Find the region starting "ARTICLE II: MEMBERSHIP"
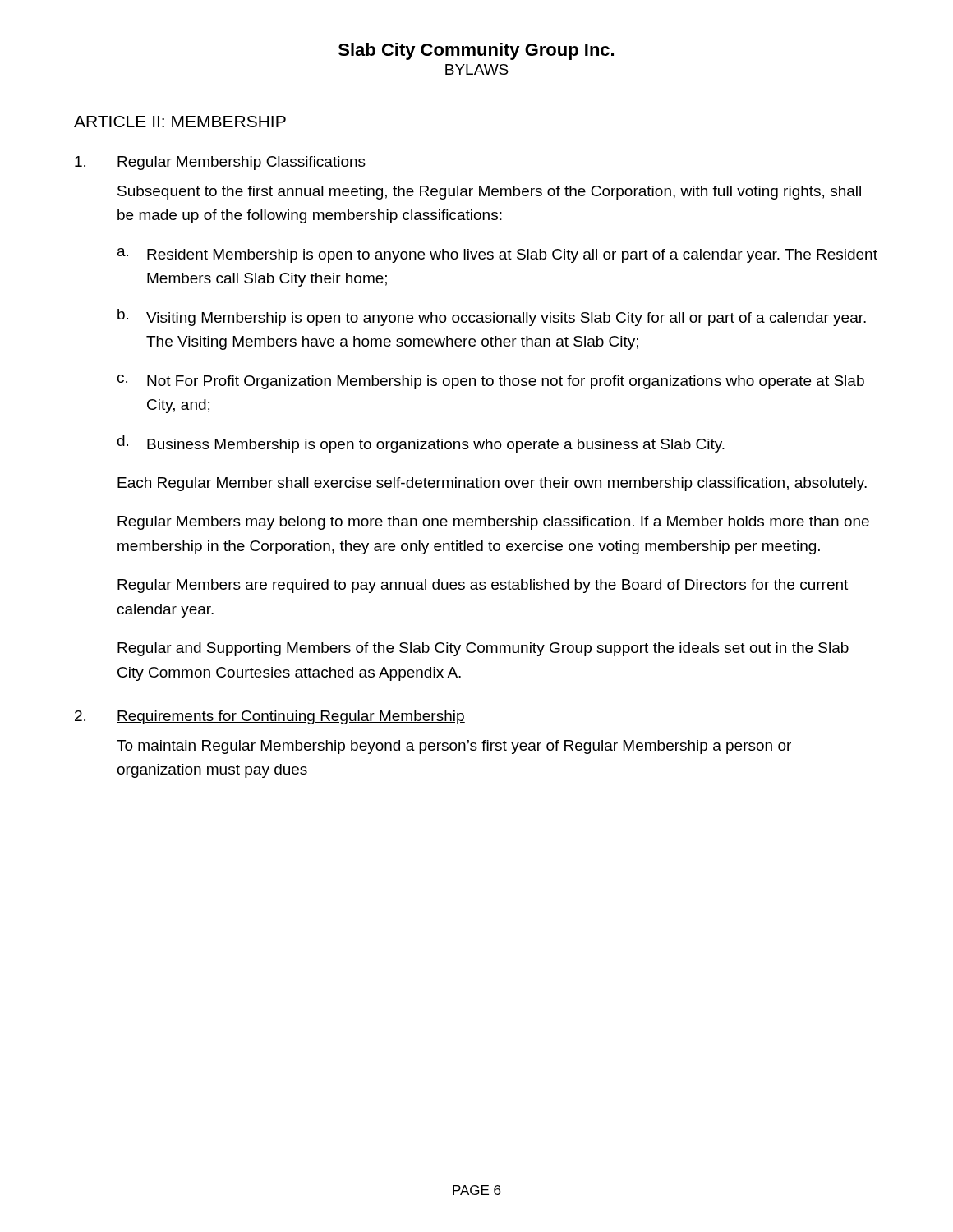 (x=180, y=121)
